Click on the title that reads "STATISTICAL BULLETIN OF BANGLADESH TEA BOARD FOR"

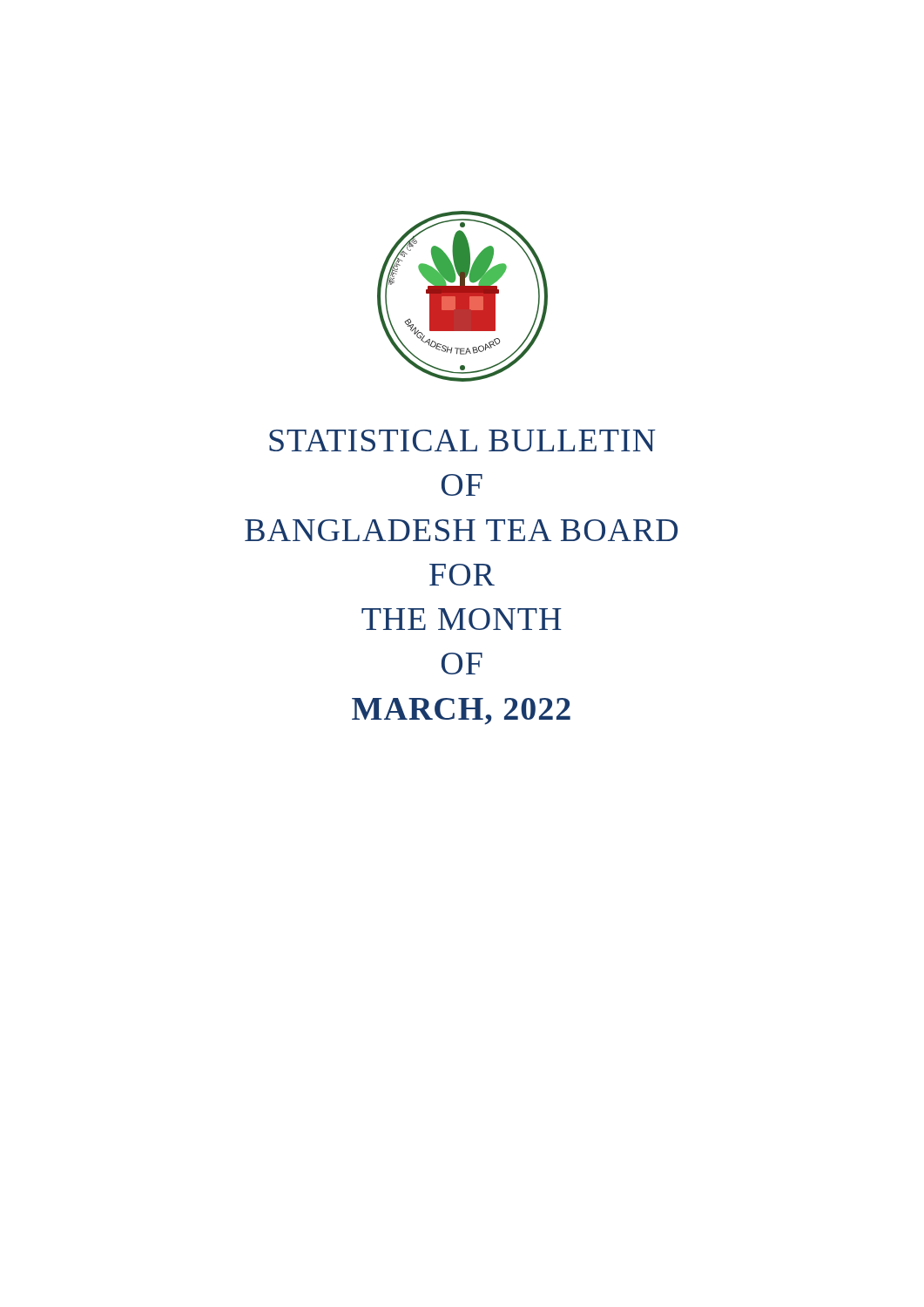462,575
